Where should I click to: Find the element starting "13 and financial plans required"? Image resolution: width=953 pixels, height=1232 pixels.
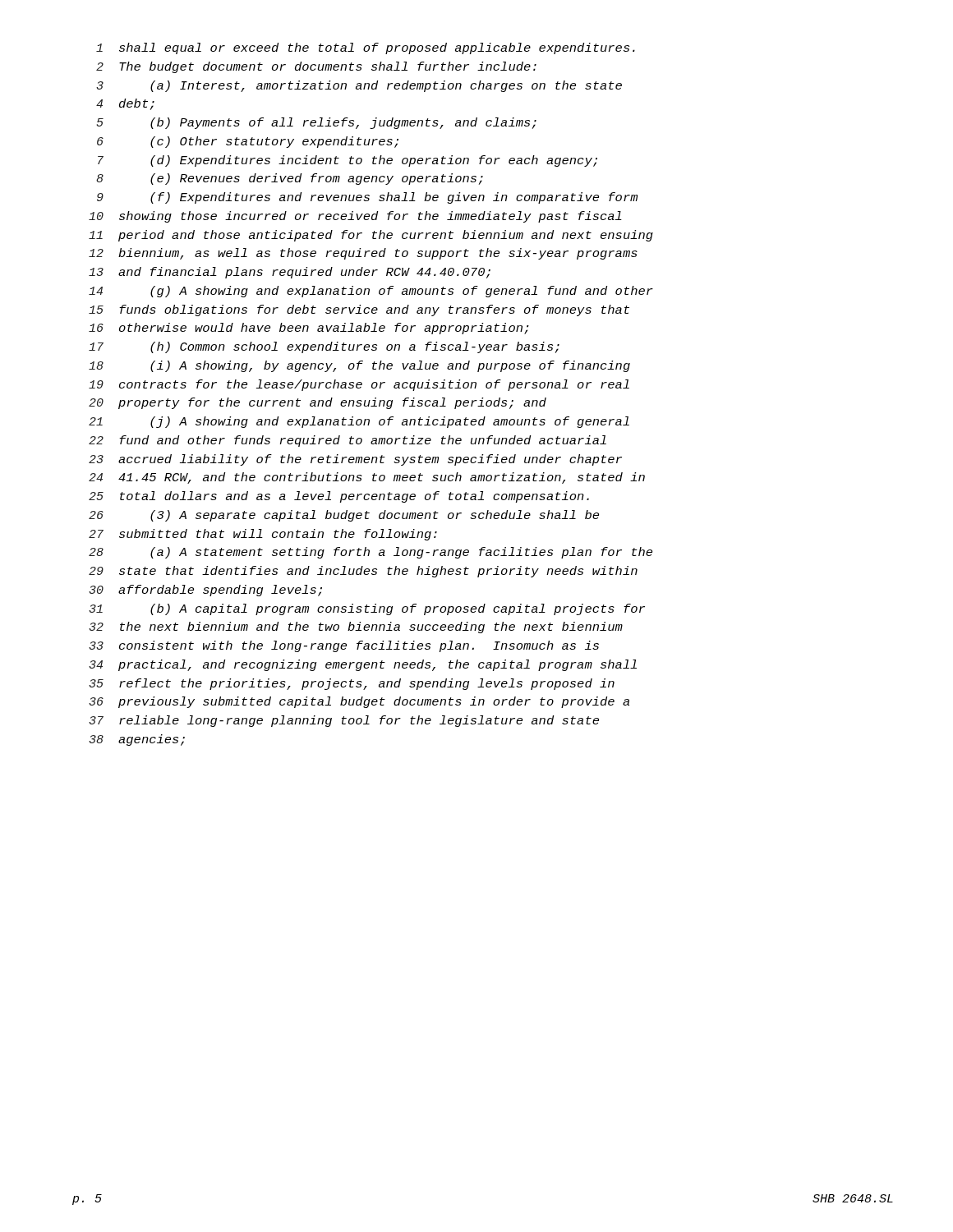click(483, 273)
